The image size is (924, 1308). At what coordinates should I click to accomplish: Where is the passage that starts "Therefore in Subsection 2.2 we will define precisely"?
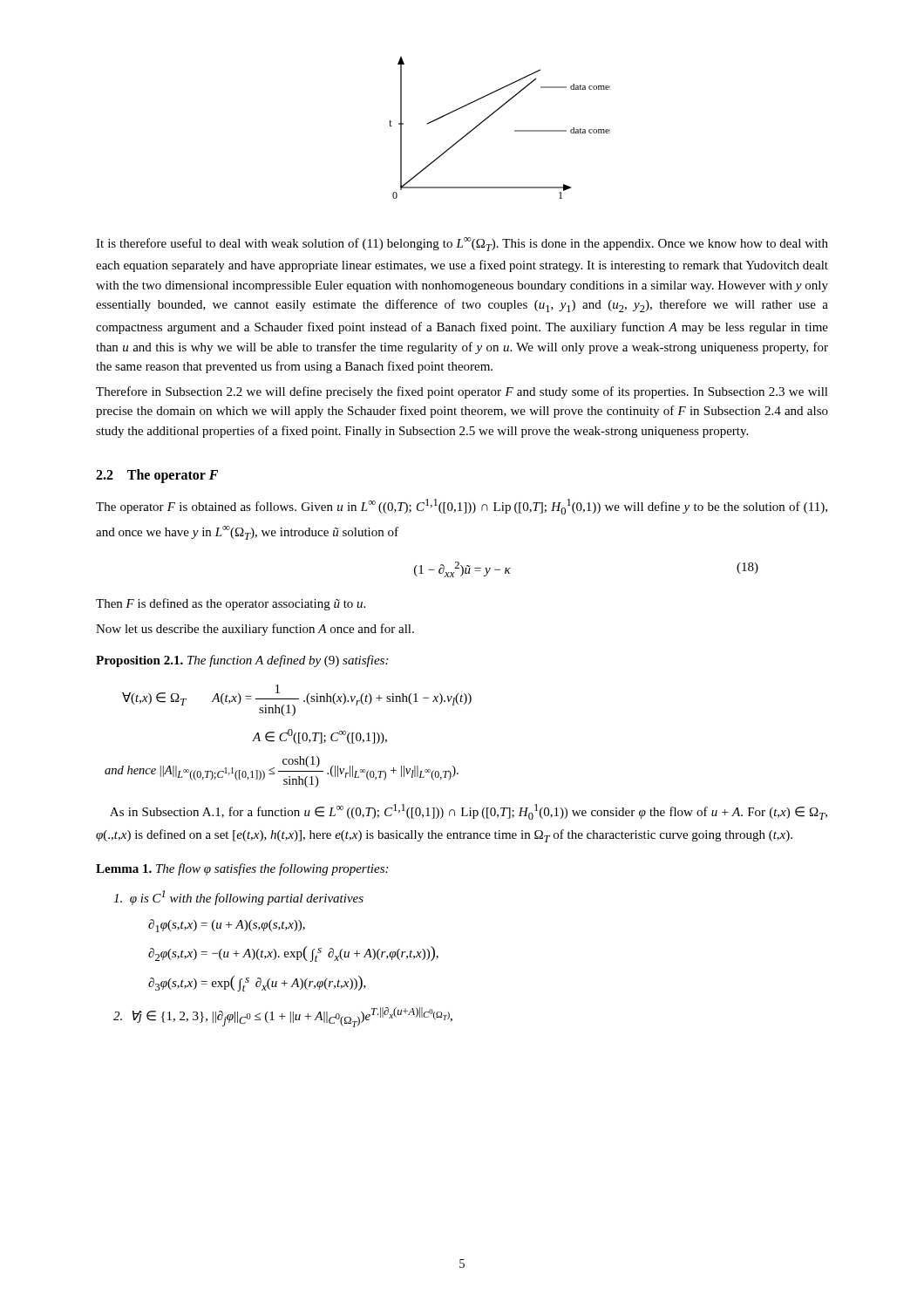pyautogui.click(x=462, y=411)
